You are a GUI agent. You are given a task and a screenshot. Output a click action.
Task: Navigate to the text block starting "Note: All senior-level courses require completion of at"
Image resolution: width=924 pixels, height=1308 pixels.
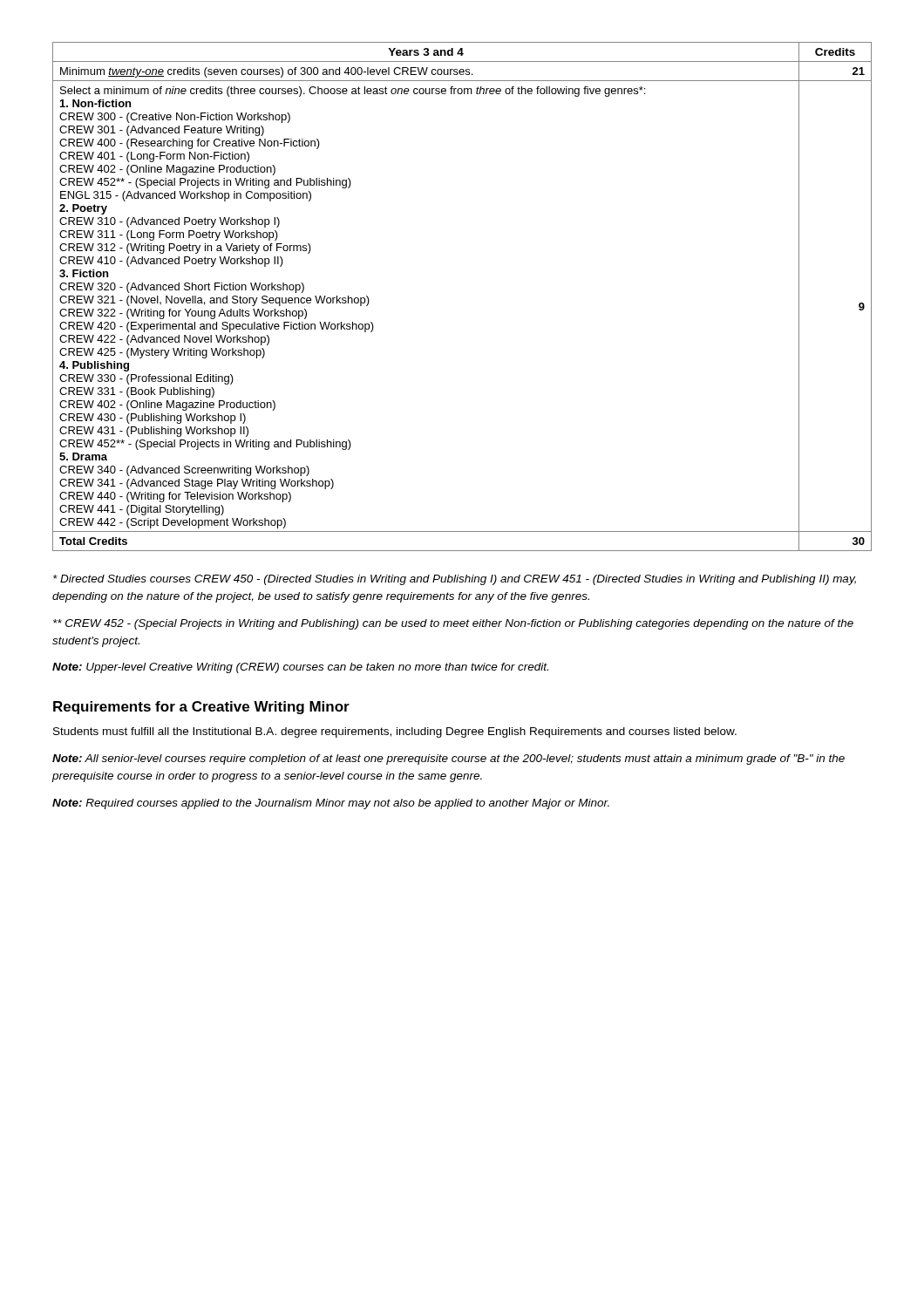449,767
